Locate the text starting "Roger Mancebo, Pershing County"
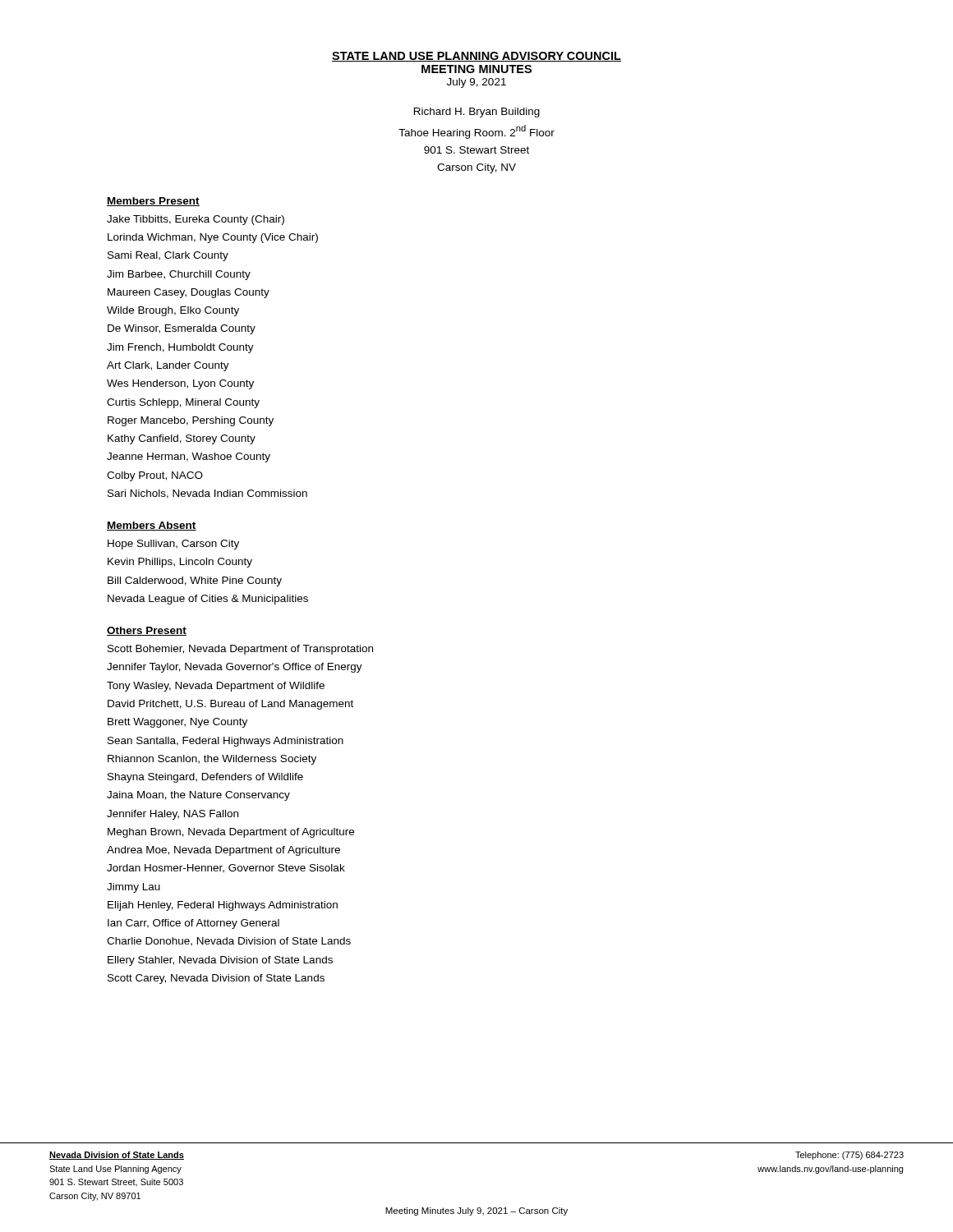 190,420
